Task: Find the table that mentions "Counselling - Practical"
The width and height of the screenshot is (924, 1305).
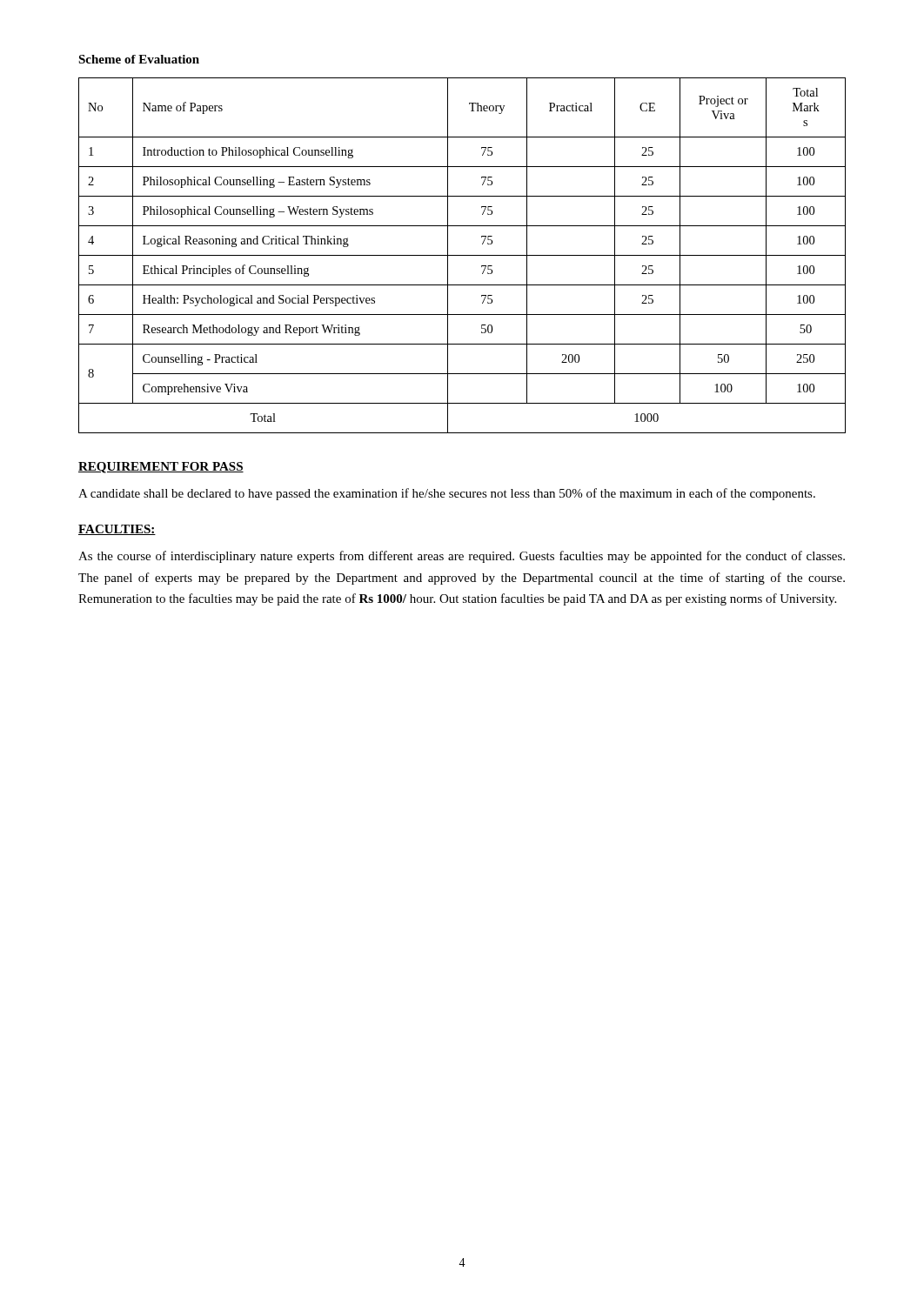Action: click(462, 255)
